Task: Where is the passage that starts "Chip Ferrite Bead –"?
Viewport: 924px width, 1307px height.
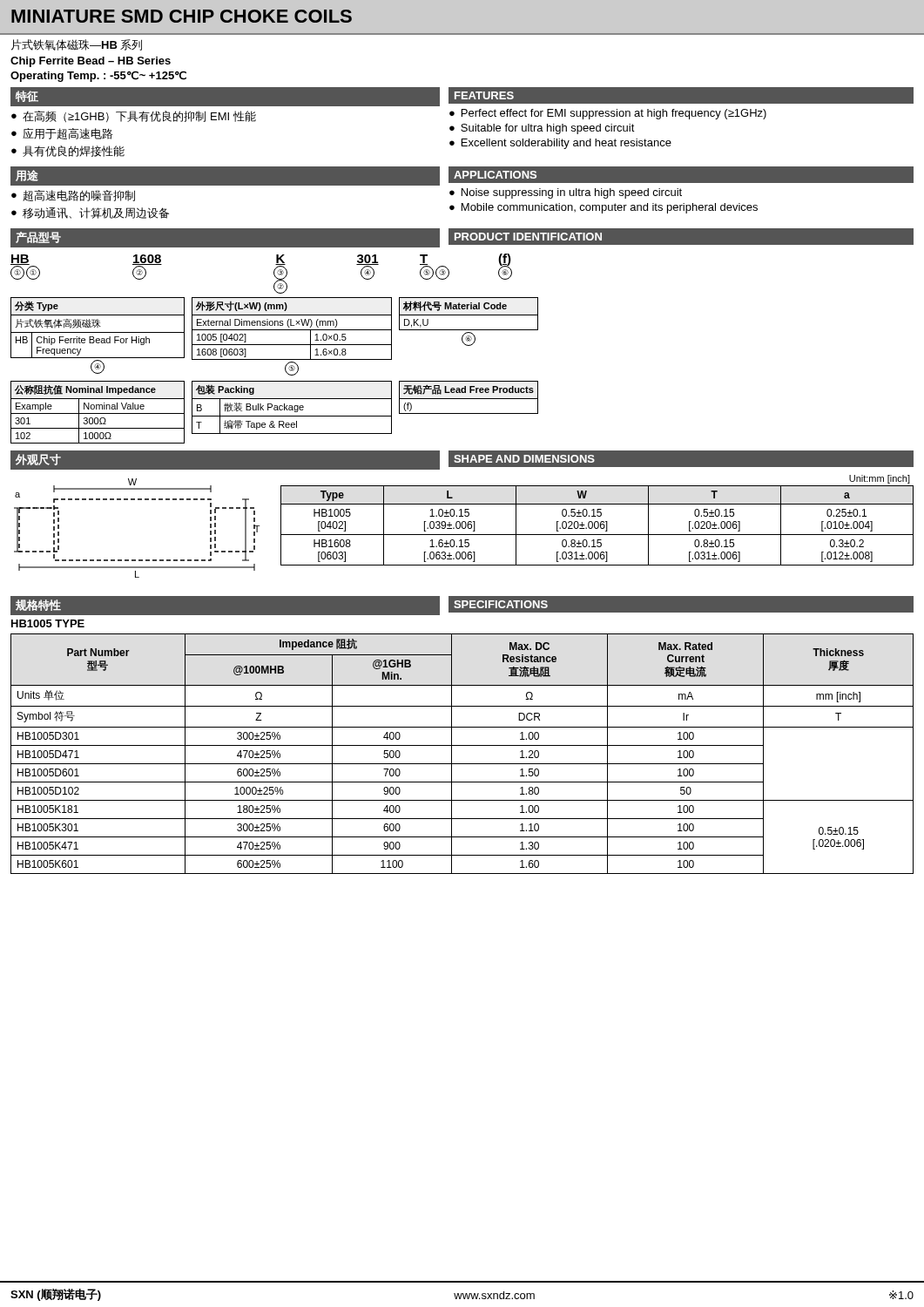Action: click(91, 61)
